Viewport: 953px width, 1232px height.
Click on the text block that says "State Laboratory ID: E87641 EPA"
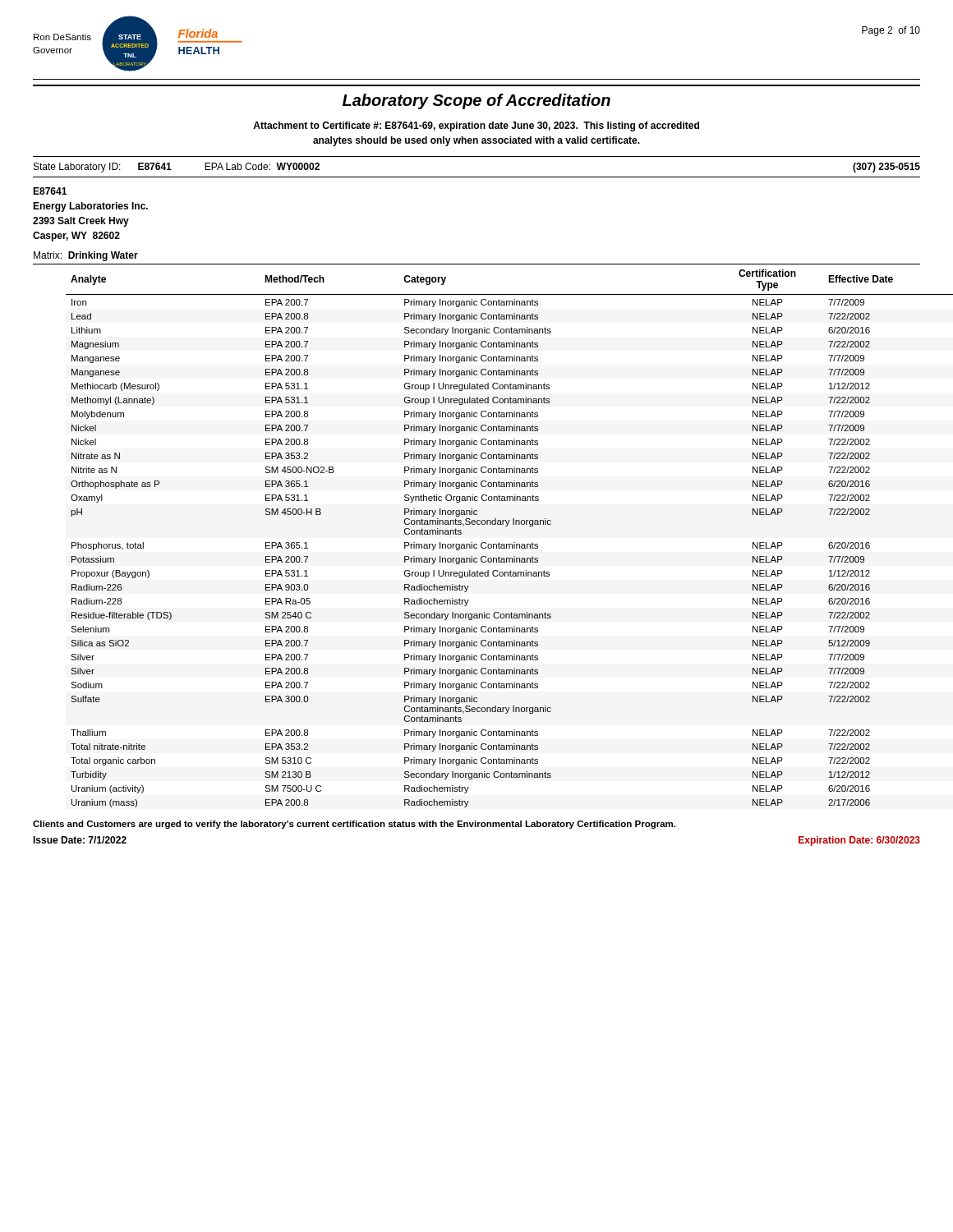[476, 167]
